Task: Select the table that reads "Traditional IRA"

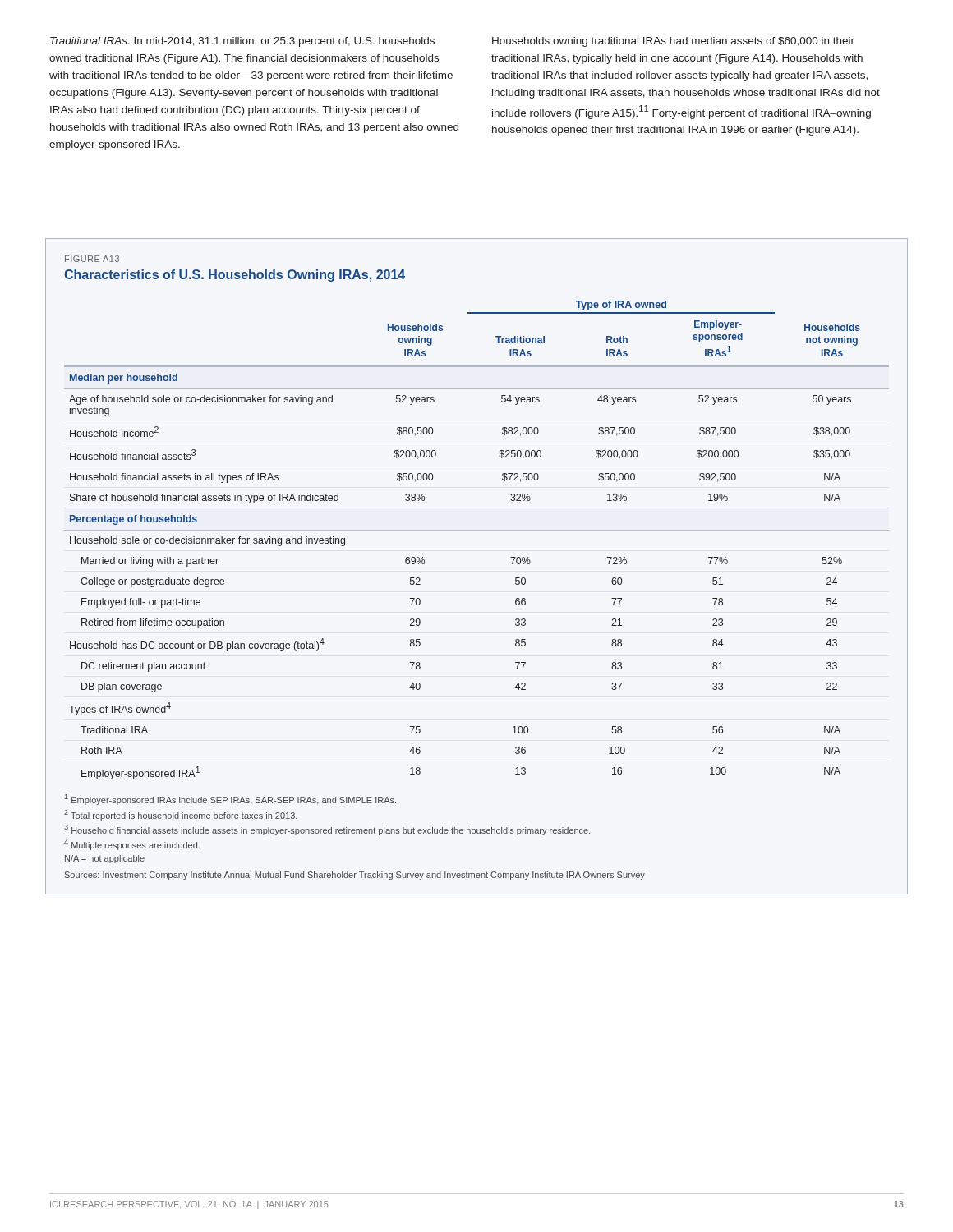Action: [x=476, y=540]
